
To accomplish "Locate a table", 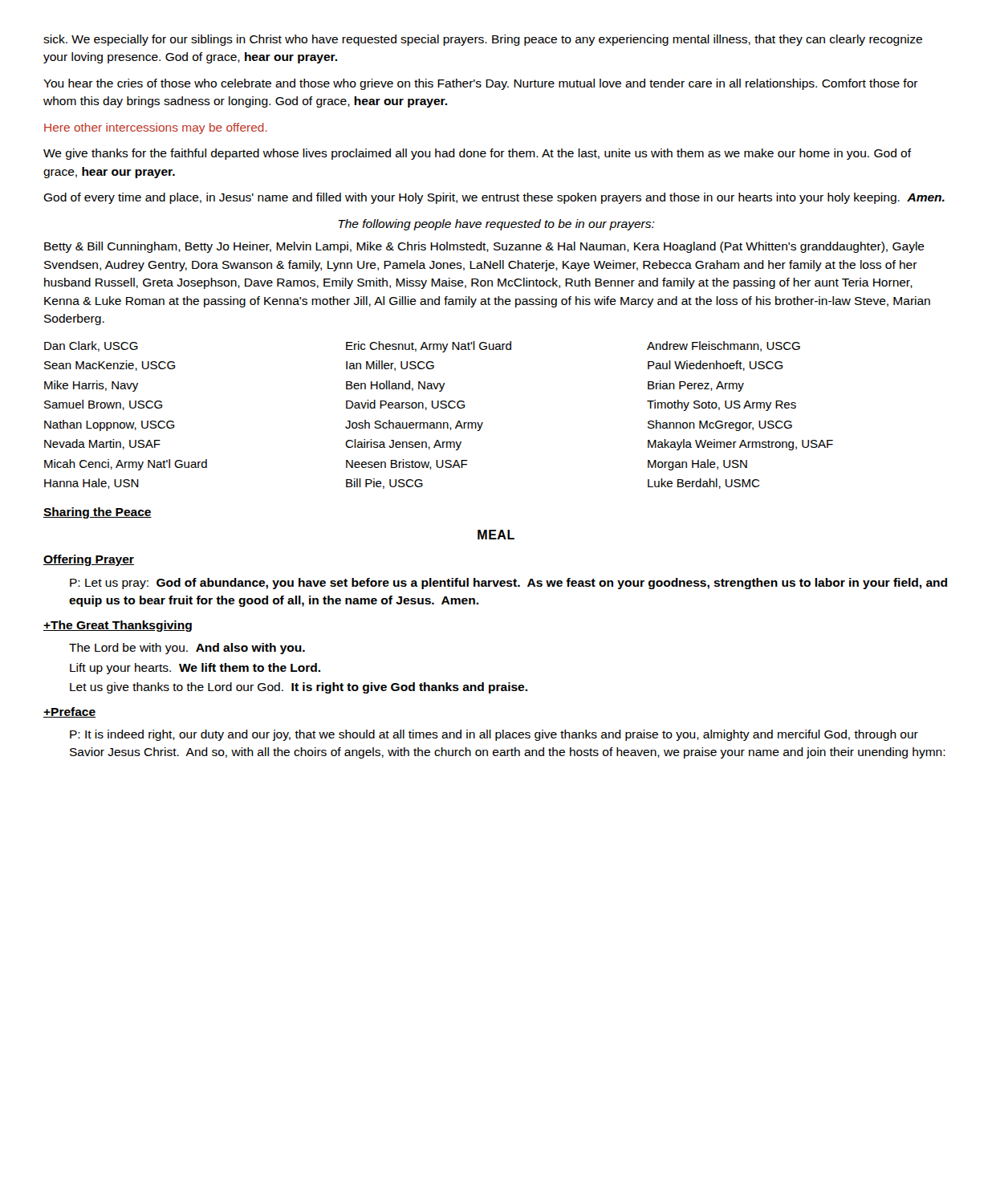I will tap(496, 415).
